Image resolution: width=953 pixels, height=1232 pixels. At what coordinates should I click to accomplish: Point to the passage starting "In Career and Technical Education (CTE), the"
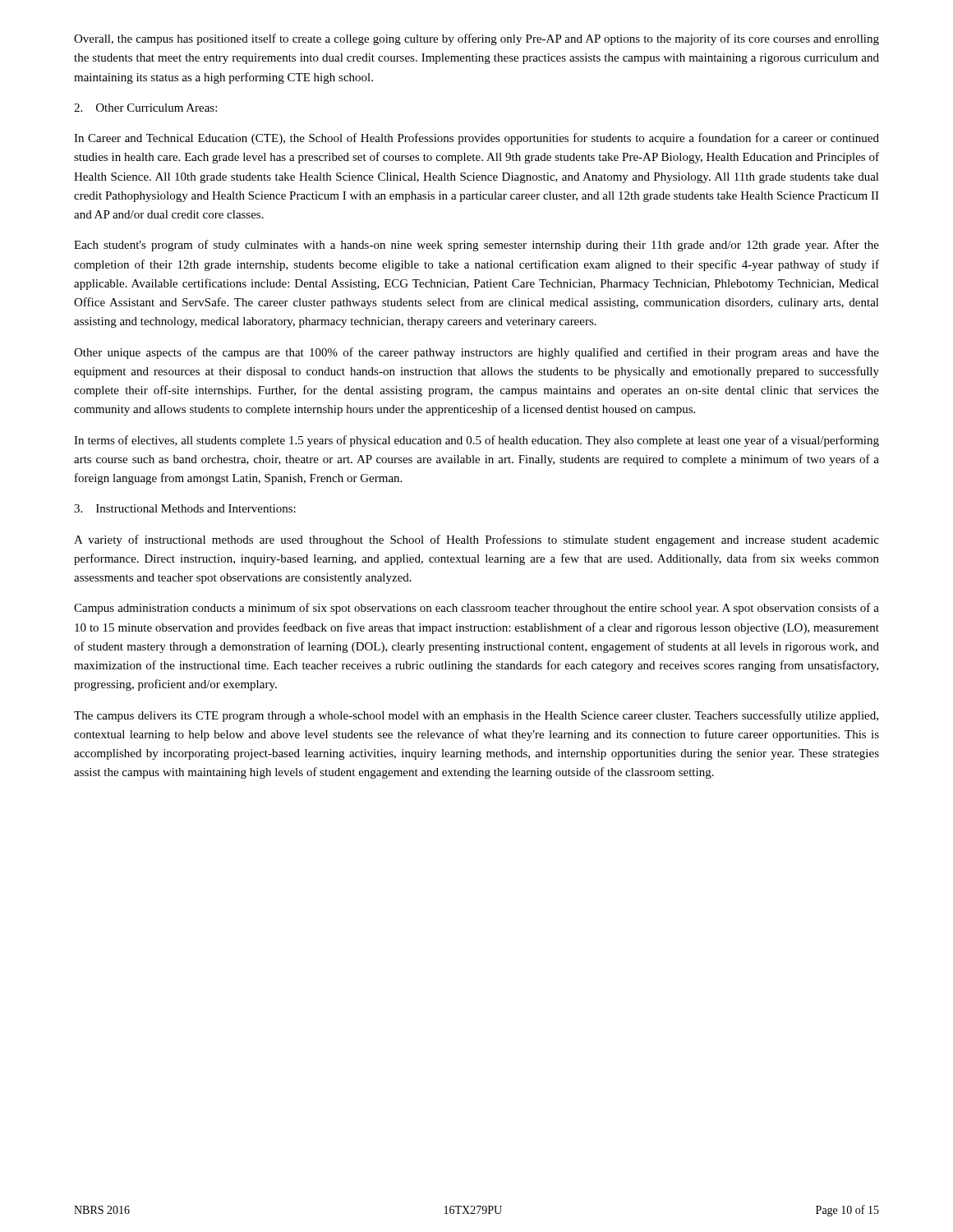(x=476, y=176)
